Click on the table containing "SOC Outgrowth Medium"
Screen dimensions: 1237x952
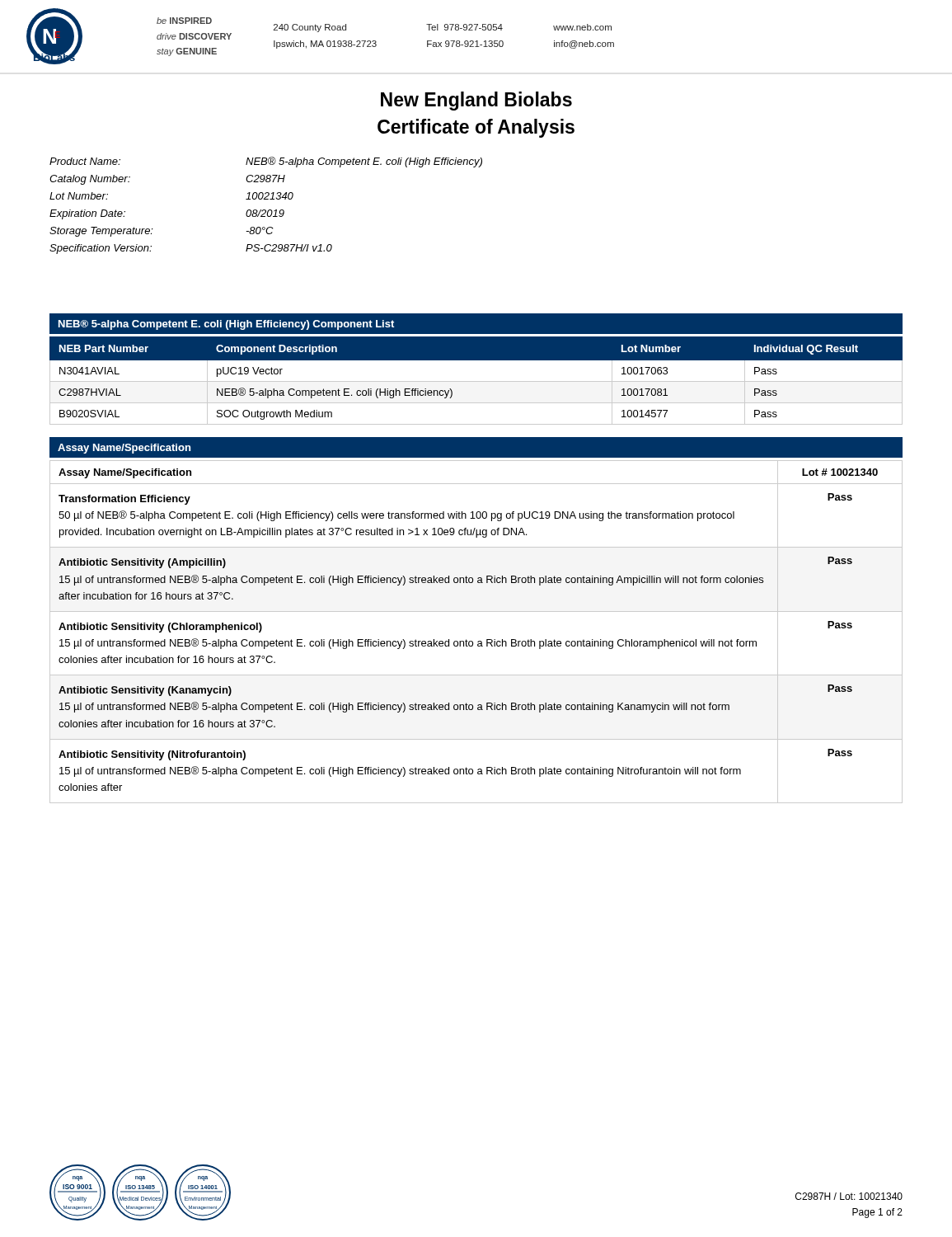point(476,381)
